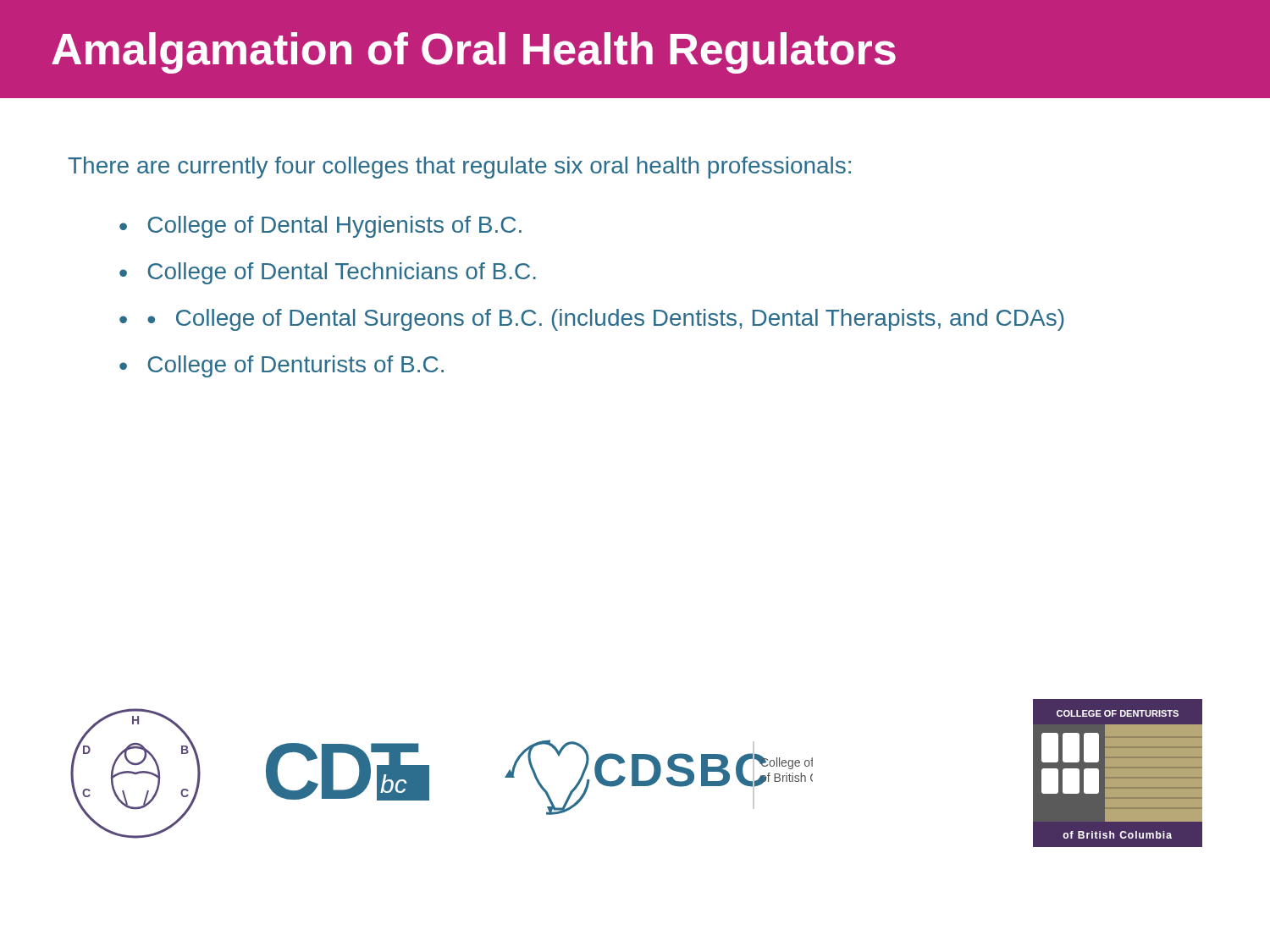Navigate to the element starting "Amalgamation of Oral Health Regulators"

coord(635,49)
